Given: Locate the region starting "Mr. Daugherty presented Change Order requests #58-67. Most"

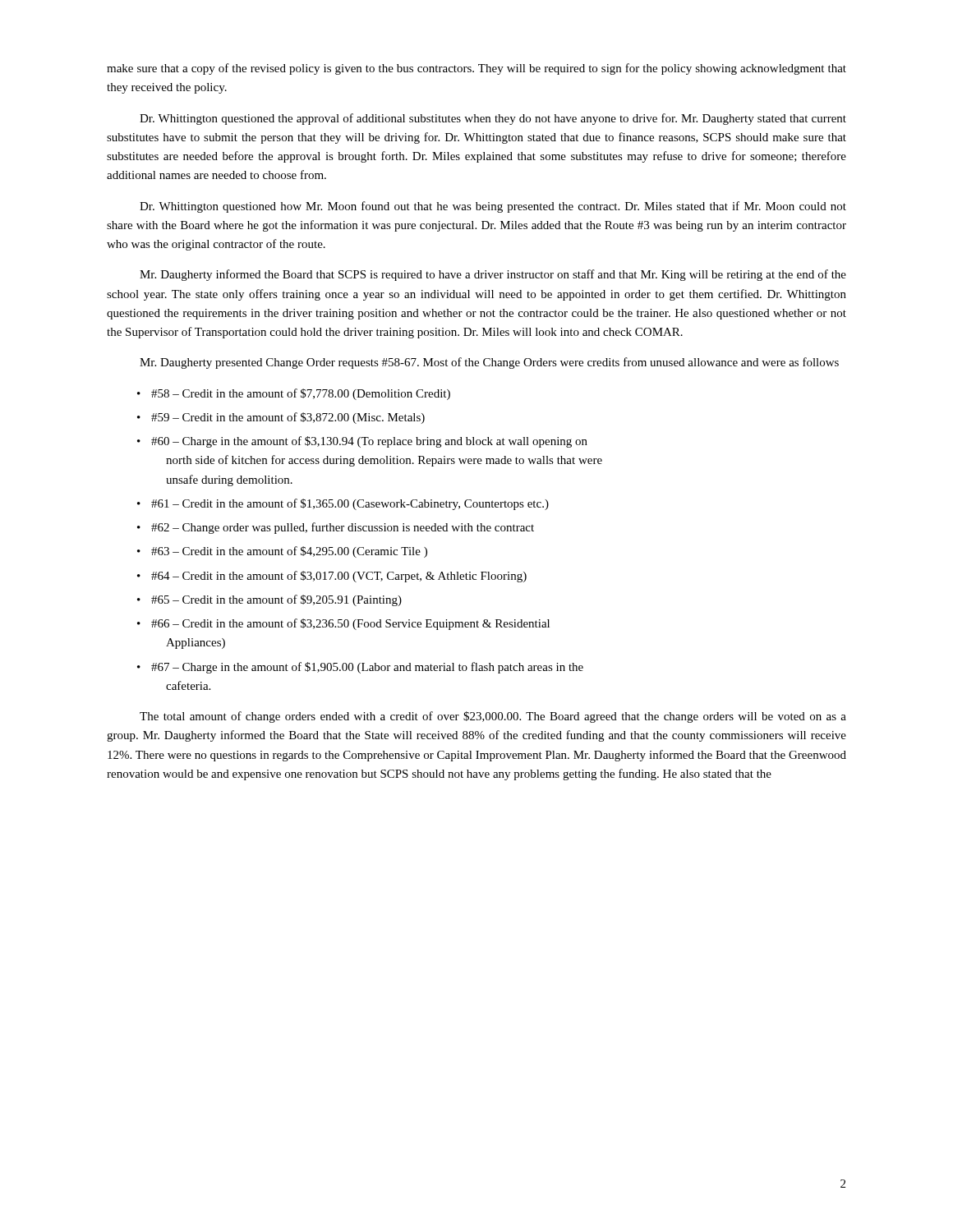Looking at the screenshot, I should pos(476,363).
